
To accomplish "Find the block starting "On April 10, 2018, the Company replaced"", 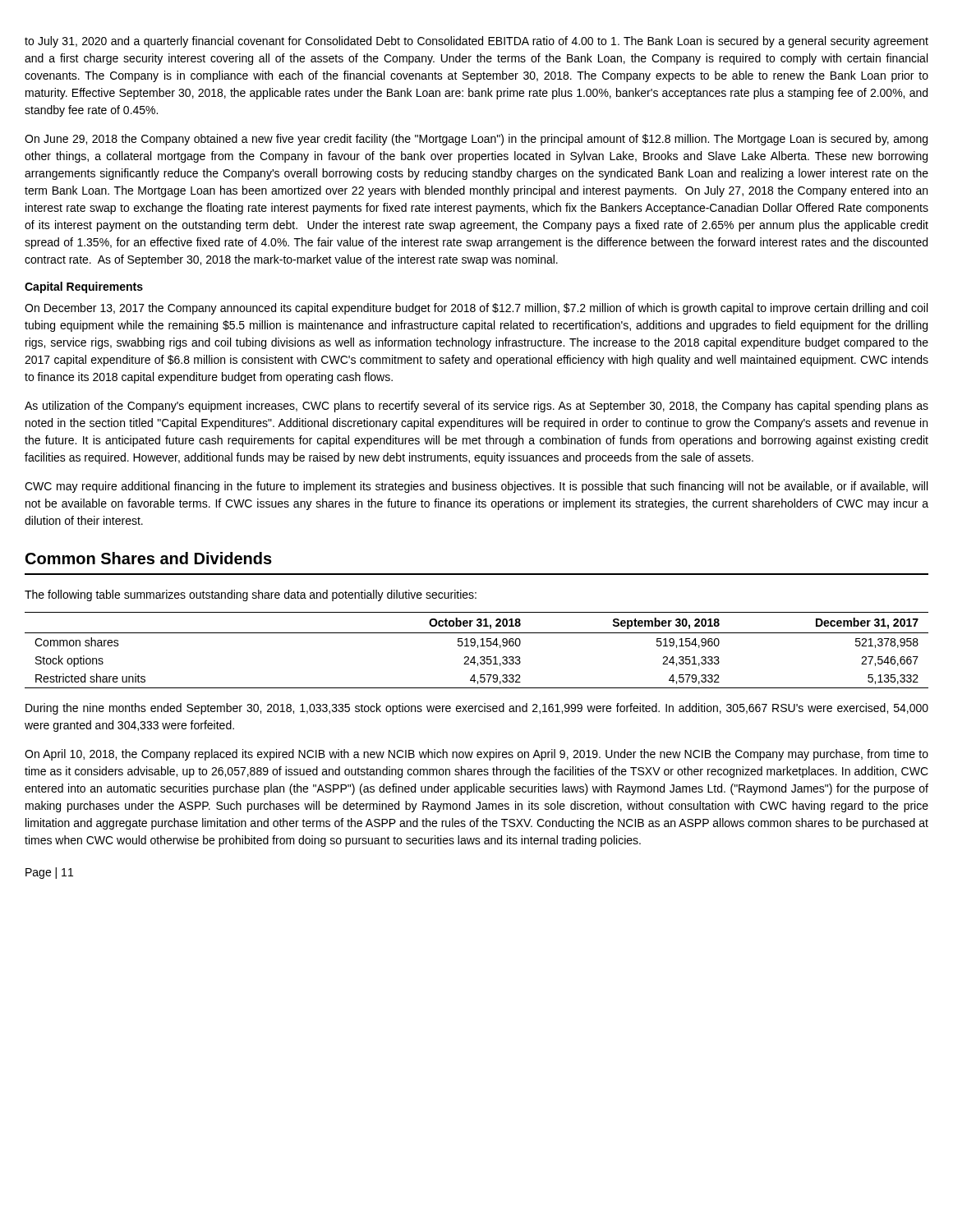I will (x=476, y=797).
